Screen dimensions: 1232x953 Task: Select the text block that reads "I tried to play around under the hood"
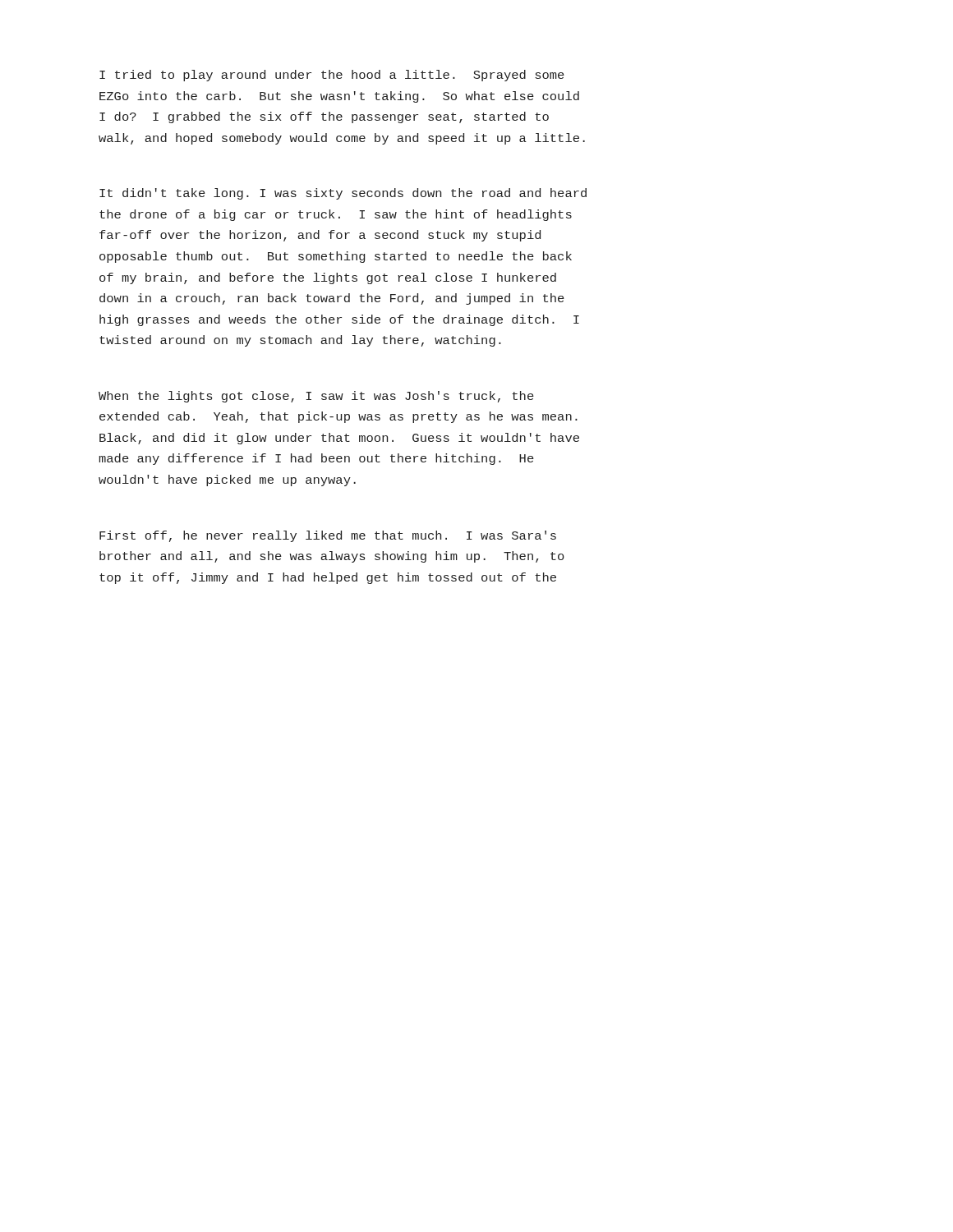coord(343,107)
